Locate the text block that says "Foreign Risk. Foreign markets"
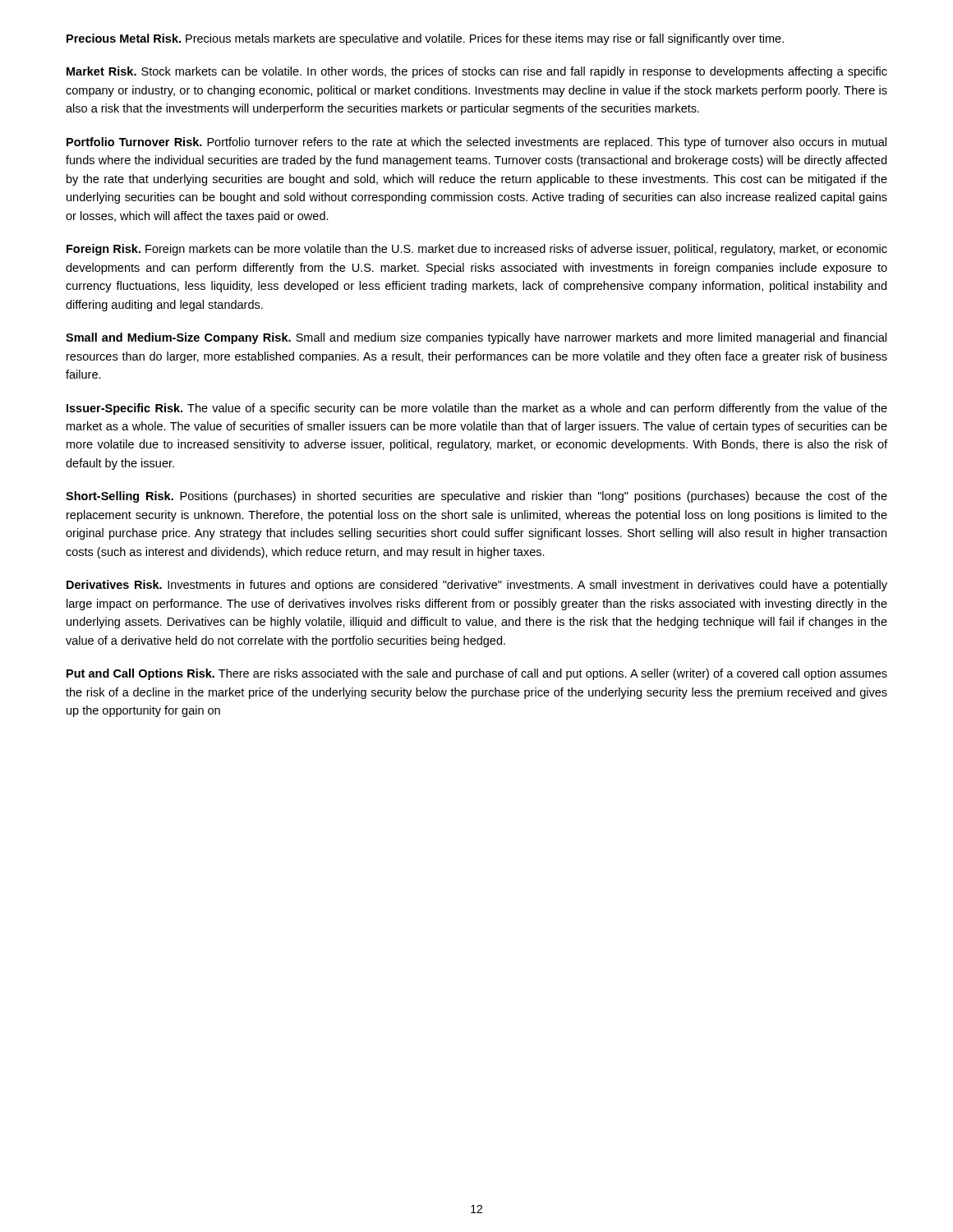Screen dimensions: 1232x953 coord(476,277)
